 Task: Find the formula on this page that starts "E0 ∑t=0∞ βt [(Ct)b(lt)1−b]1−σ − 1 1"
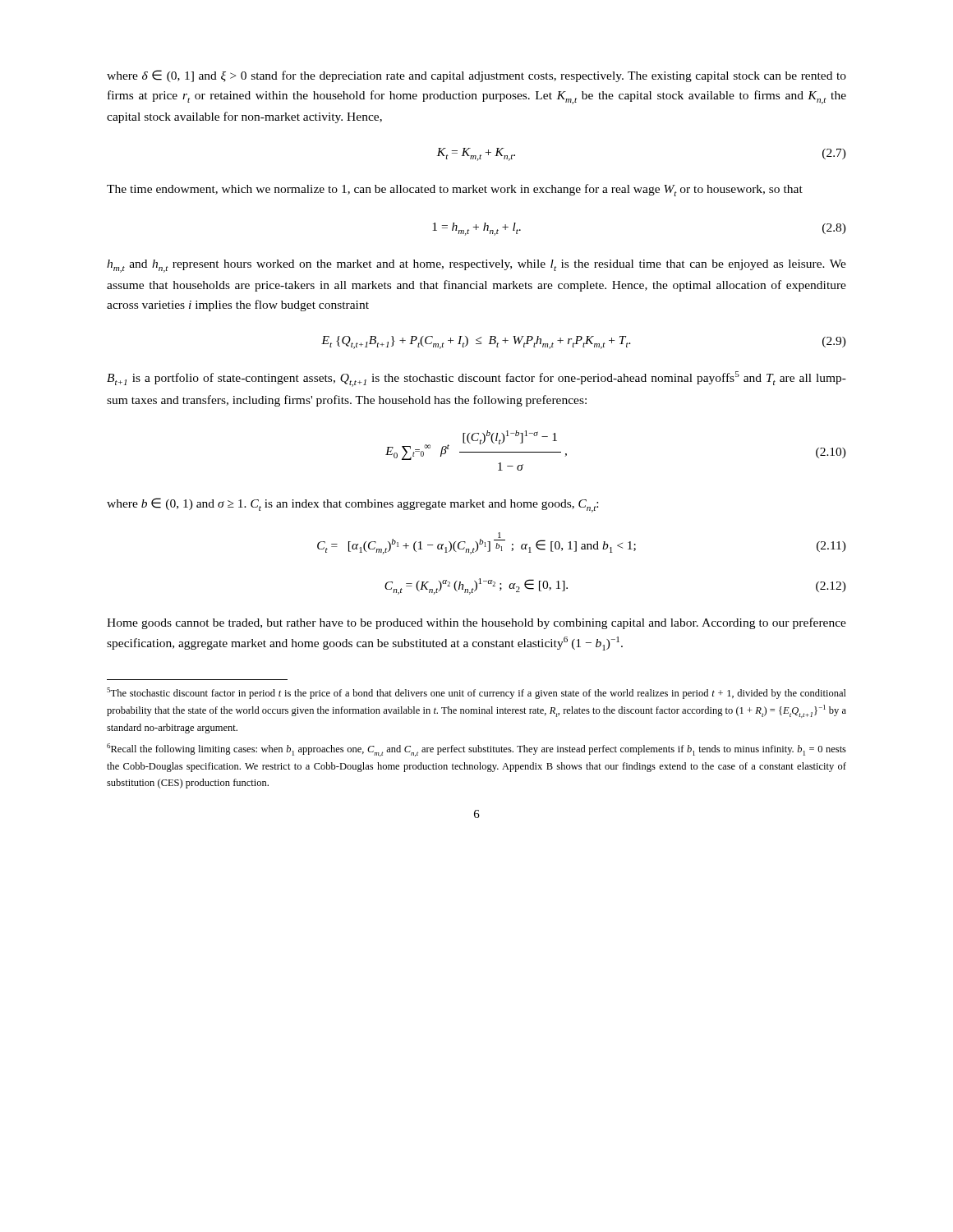[476, 452]
